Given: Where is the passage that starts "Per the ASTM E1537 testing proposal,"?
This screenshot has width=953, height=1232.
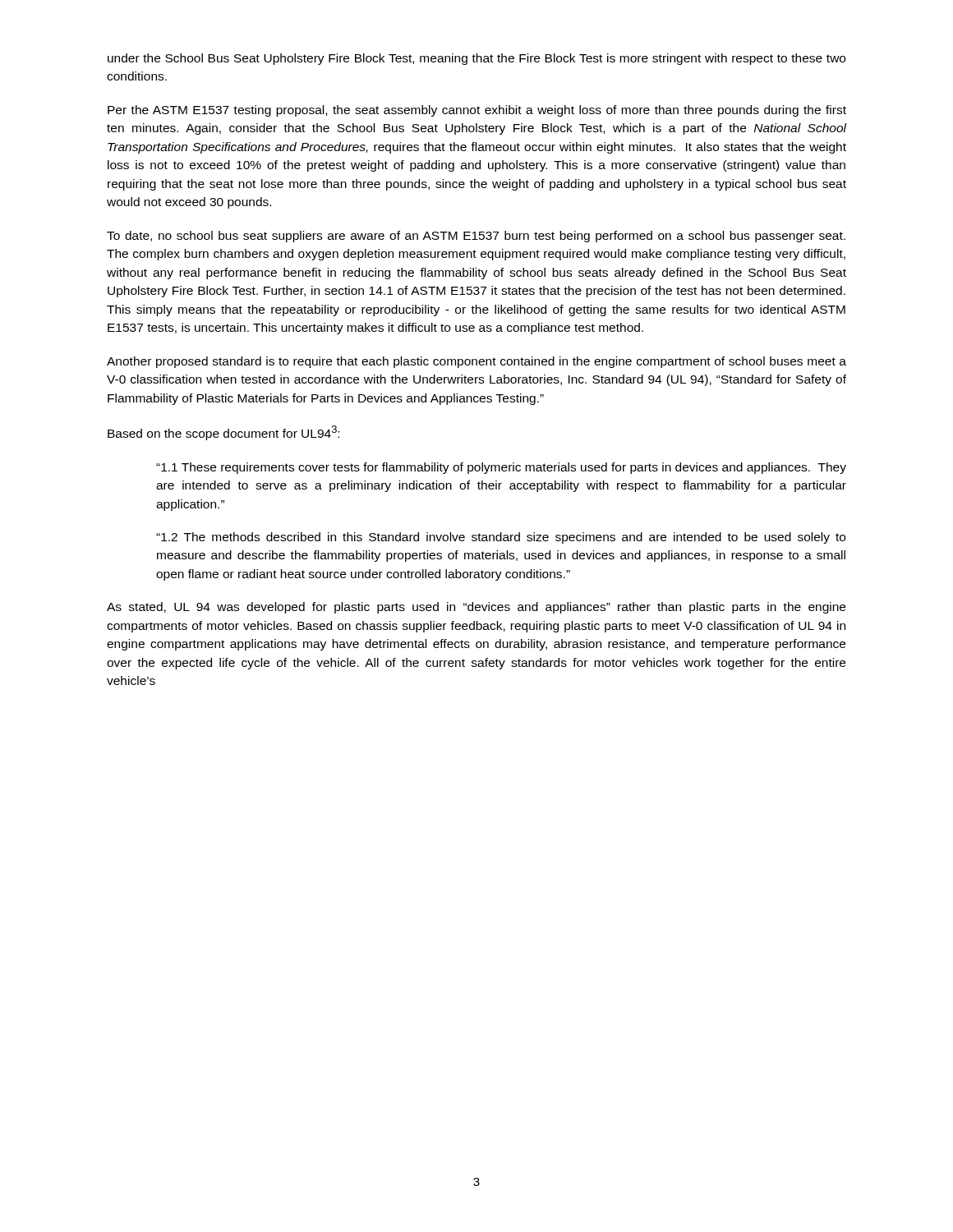Looking at the screenshot, I should point(476,156).
